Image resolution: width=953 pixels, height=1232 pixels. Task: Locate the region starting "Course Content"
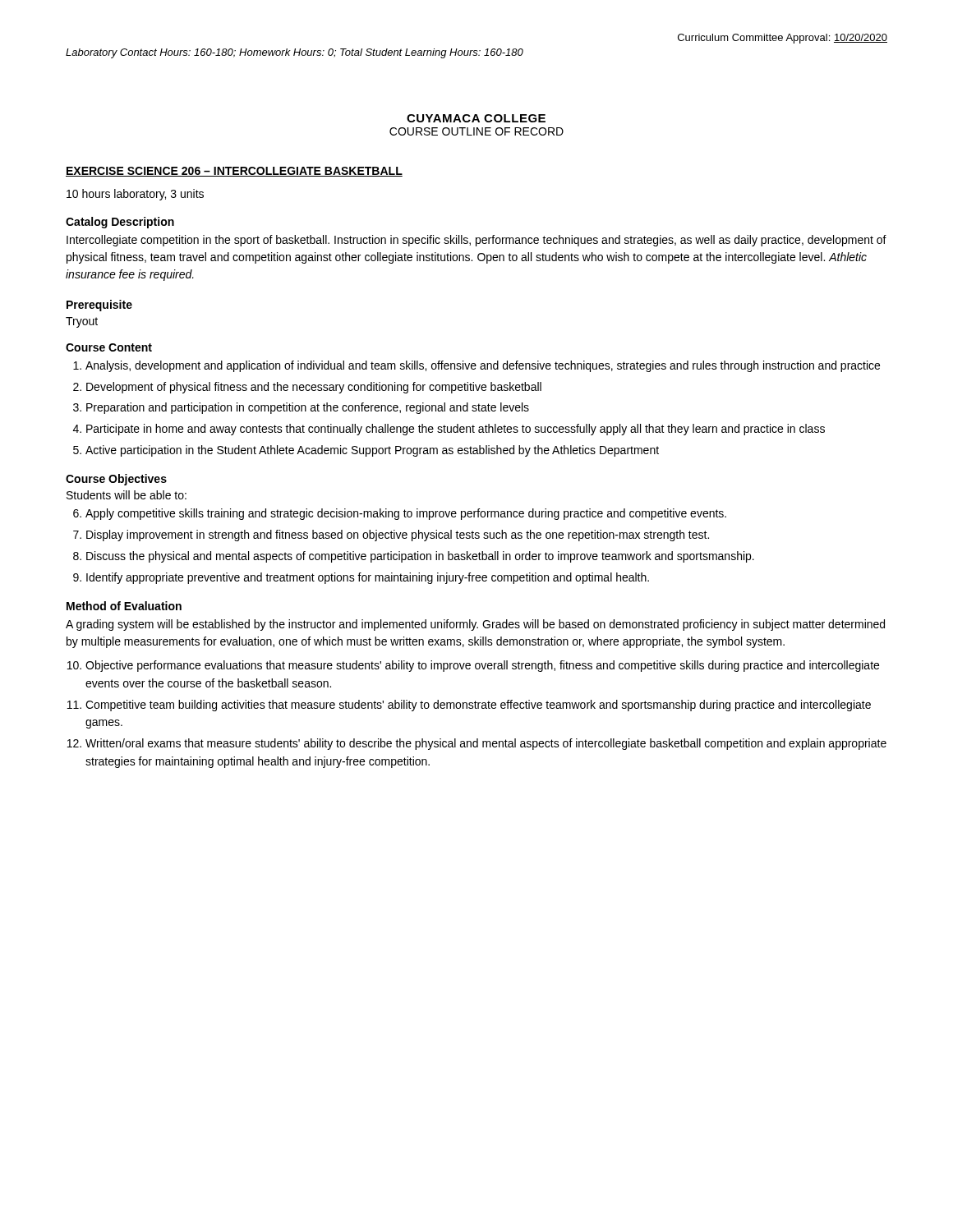click(109, 347)
